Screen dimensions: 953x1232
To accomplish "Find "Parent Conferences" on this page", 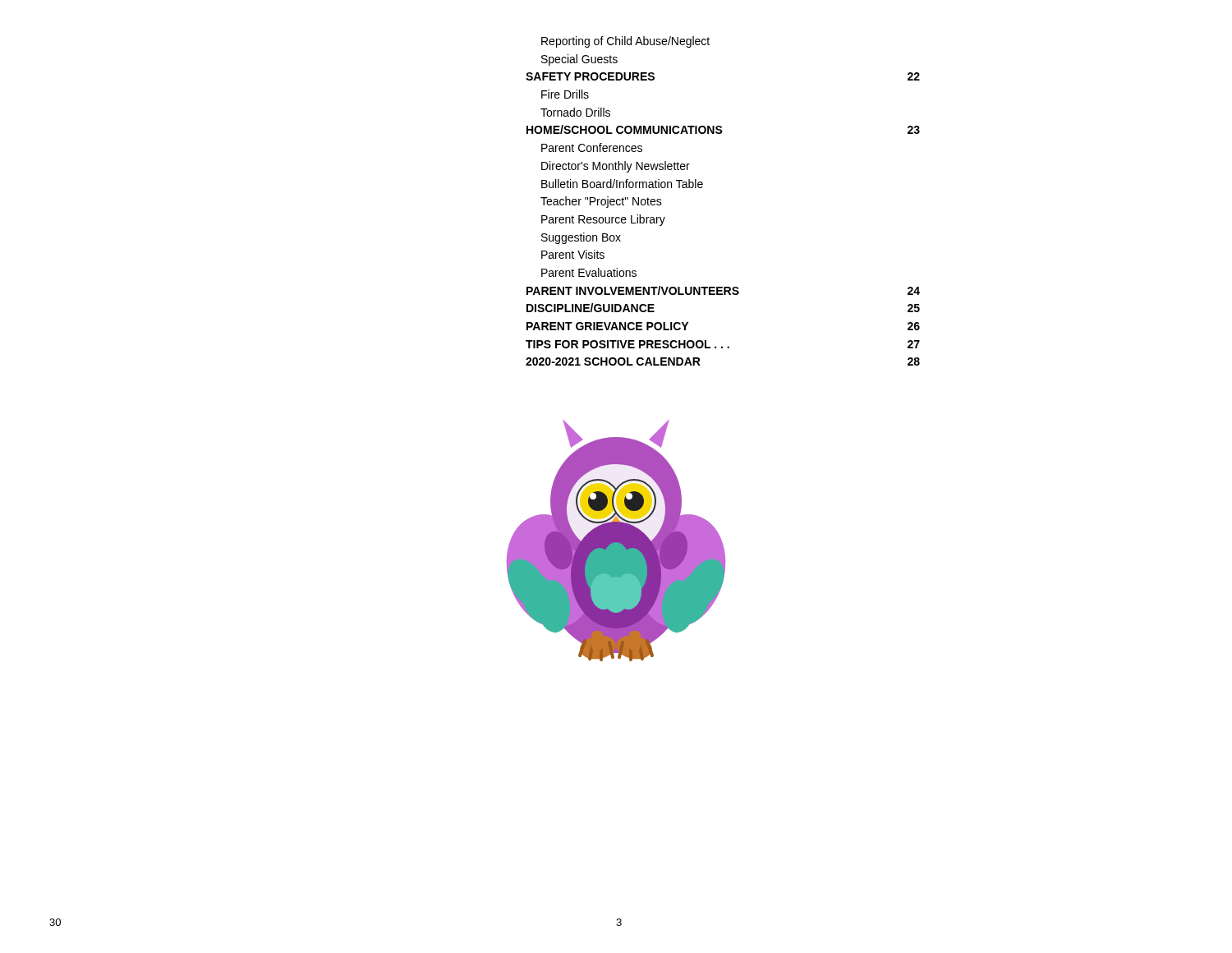I will (x=592, y=147).
